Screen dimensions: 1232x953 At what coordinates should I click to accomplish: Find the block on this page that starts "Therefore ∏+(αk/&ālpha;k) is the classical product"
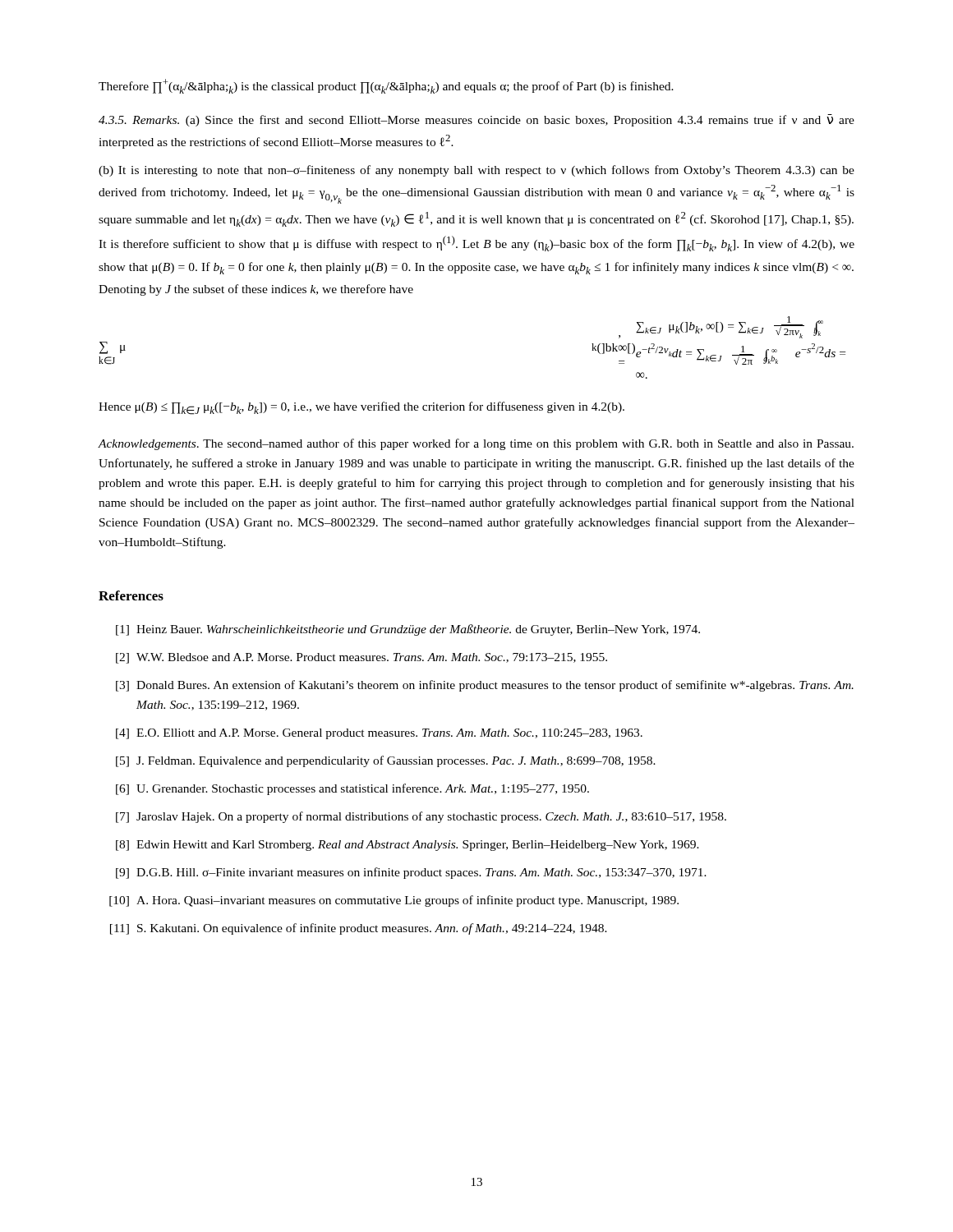(476, 86)
